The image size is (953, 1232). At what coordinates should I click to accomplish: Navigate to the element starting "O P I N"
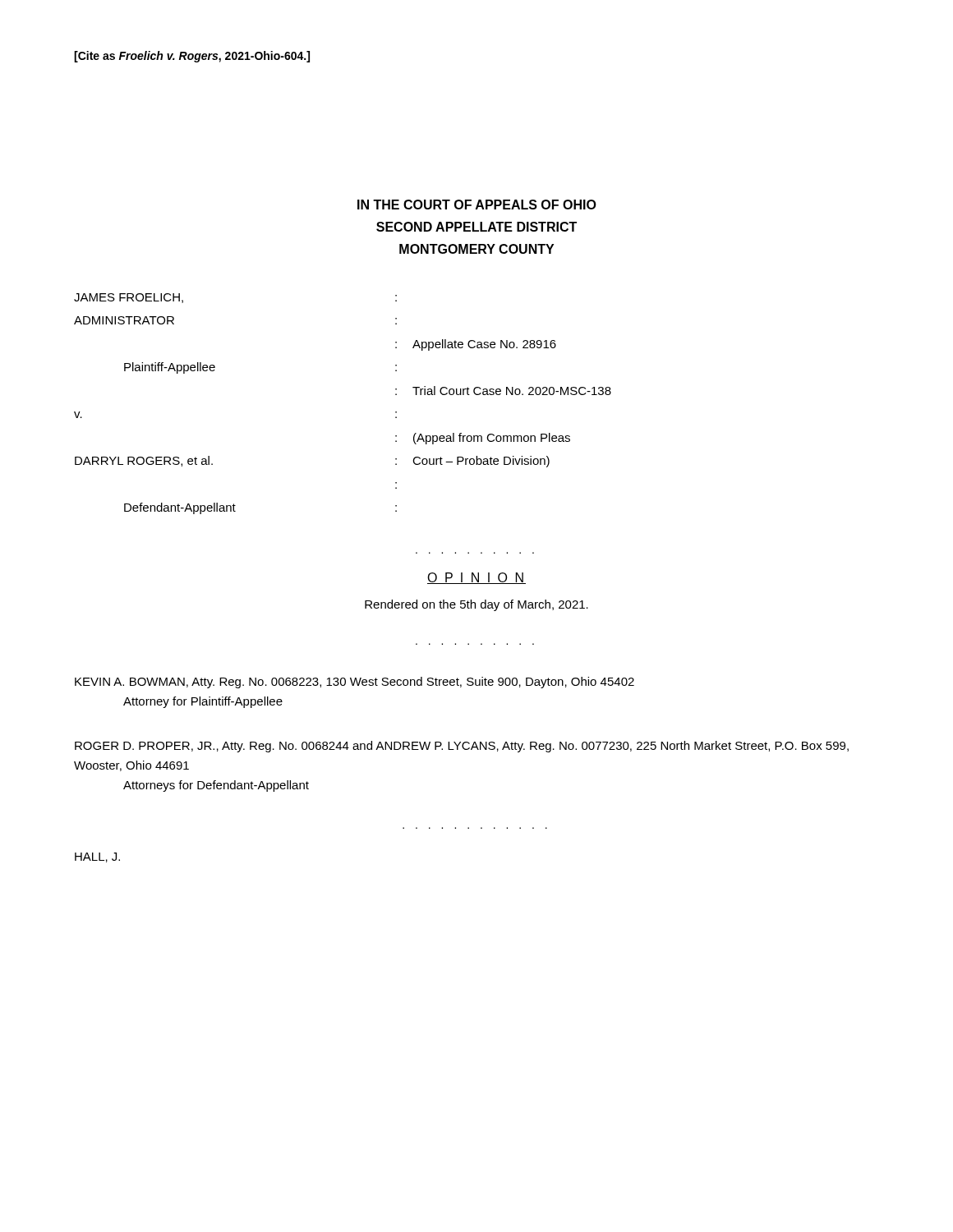(476, 577)
